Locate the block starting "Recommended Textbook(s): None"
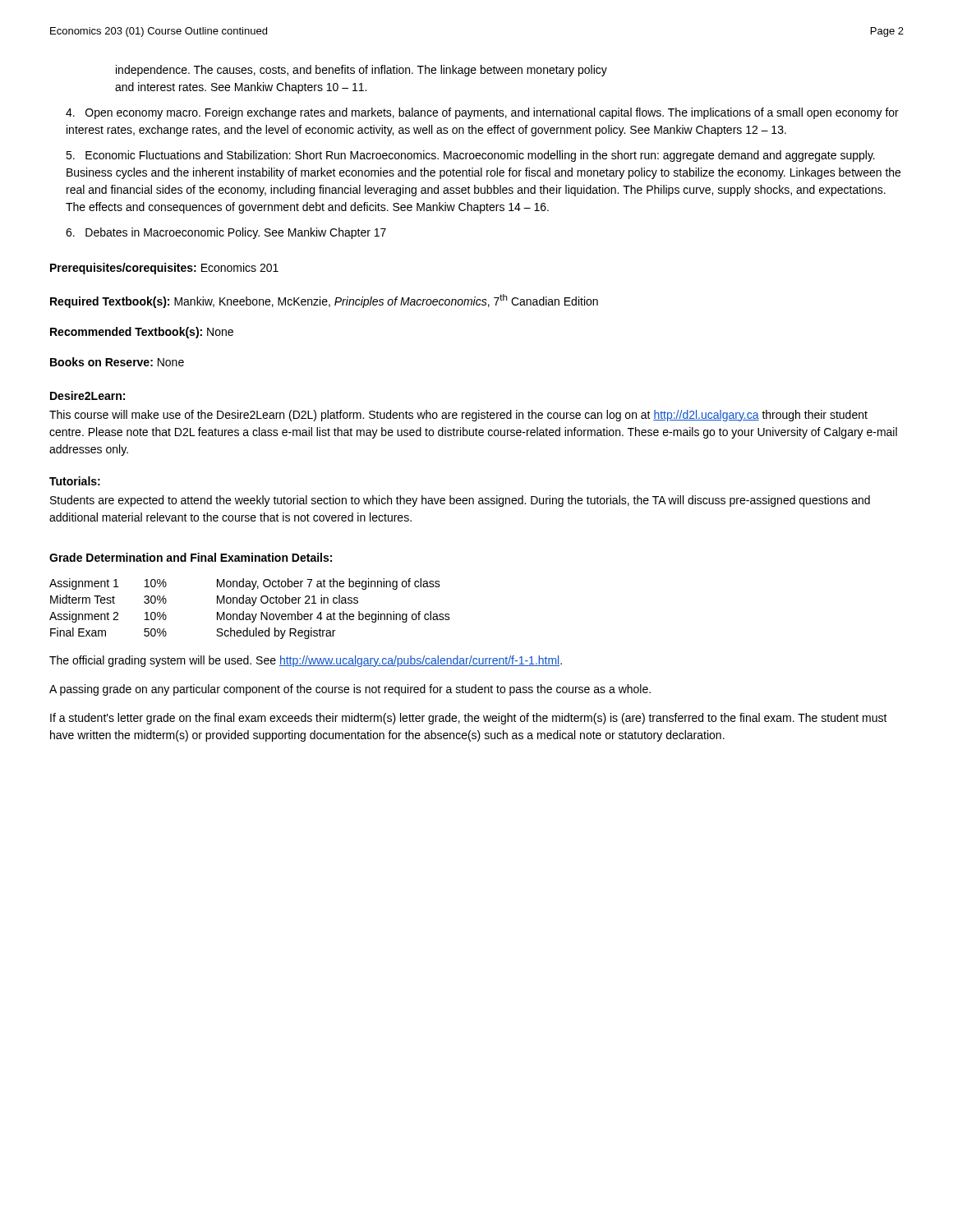This screenshot has height=1232, width=953. [x=142, y=332]
